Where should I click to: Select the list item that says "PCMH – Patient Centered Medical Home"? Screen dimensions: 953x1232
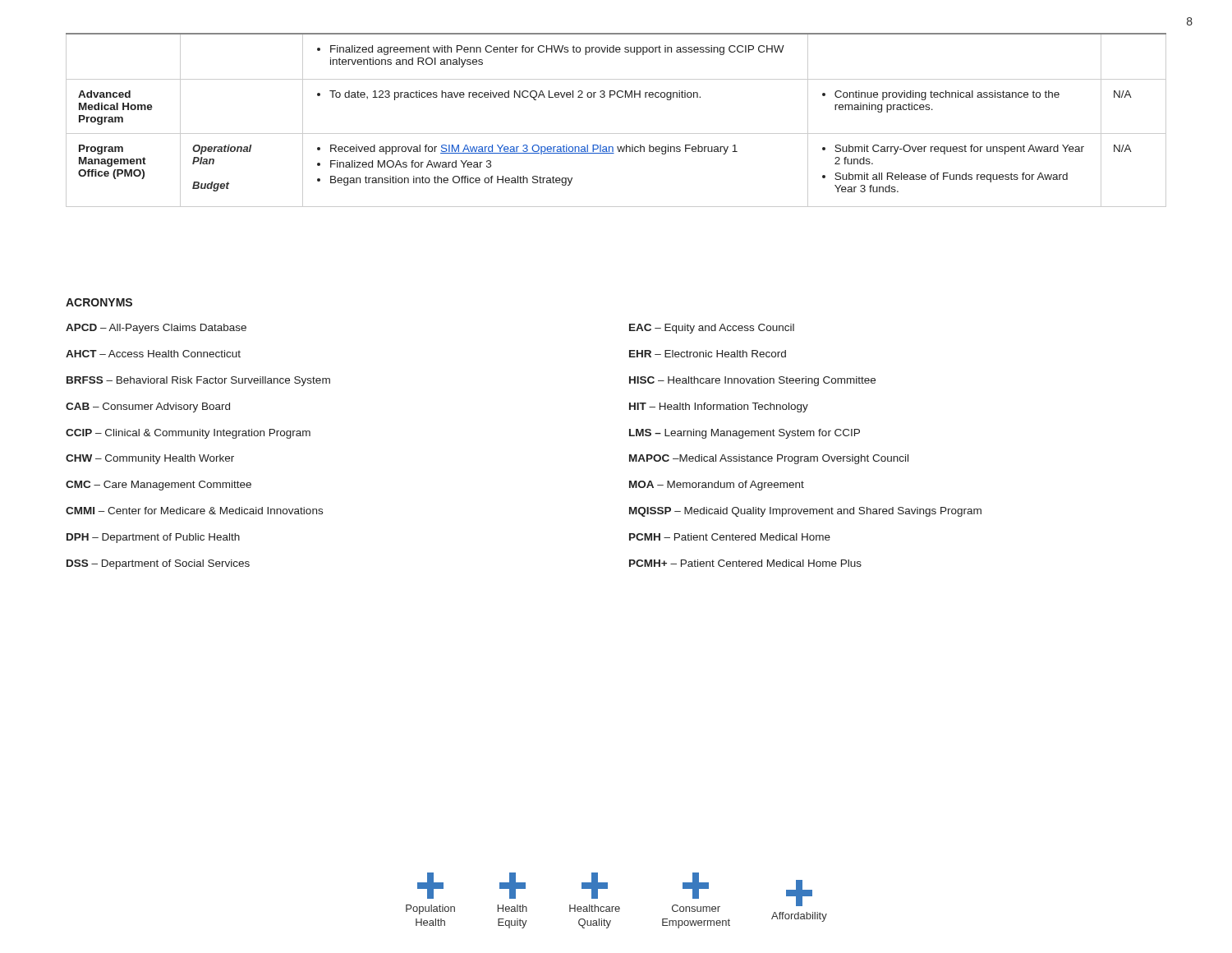pyautogui.click(x=729, y=537)
